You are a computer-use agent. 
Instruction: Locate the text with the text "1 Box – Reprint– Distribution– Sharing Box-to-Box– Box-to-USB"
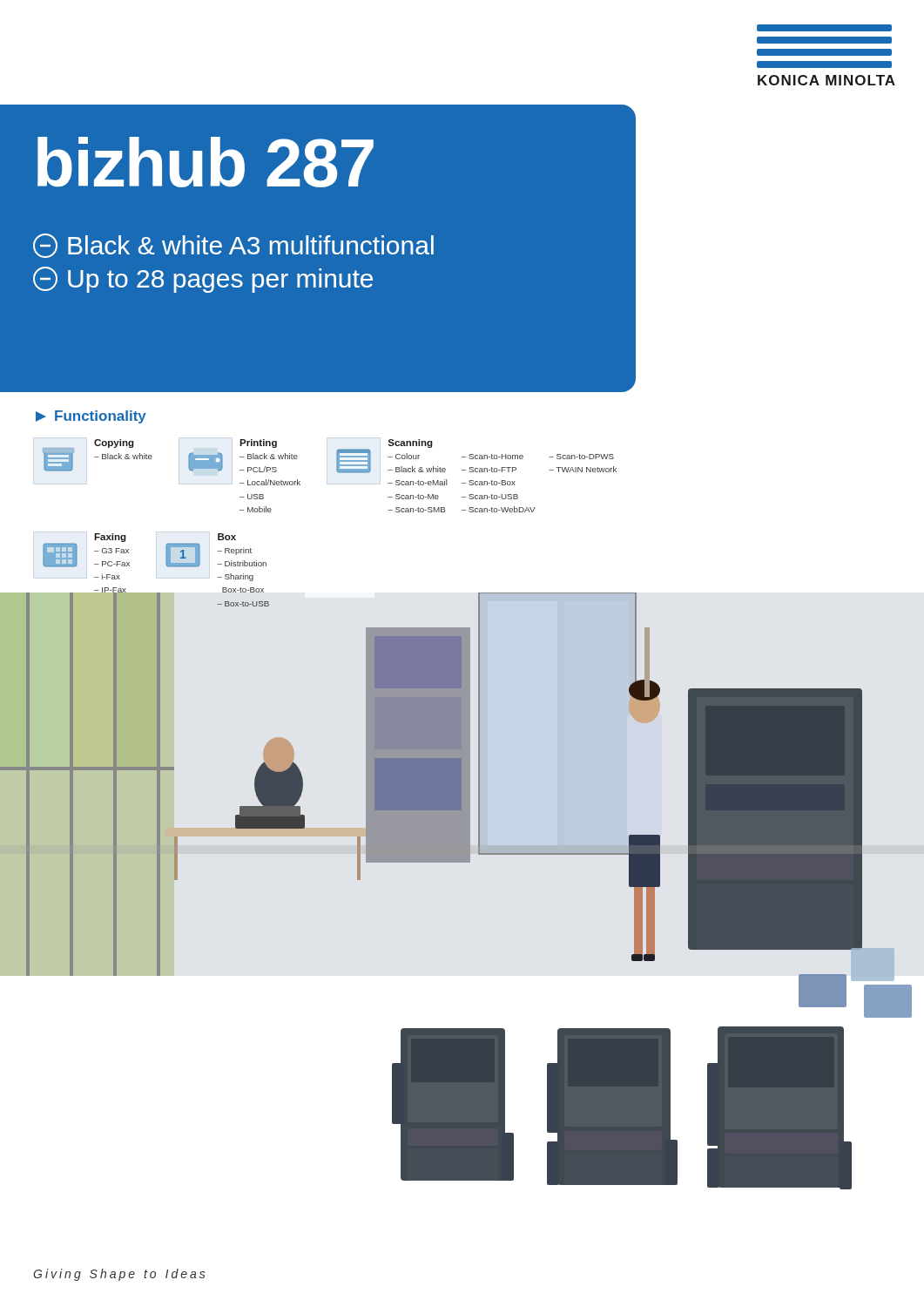point(213,571)
